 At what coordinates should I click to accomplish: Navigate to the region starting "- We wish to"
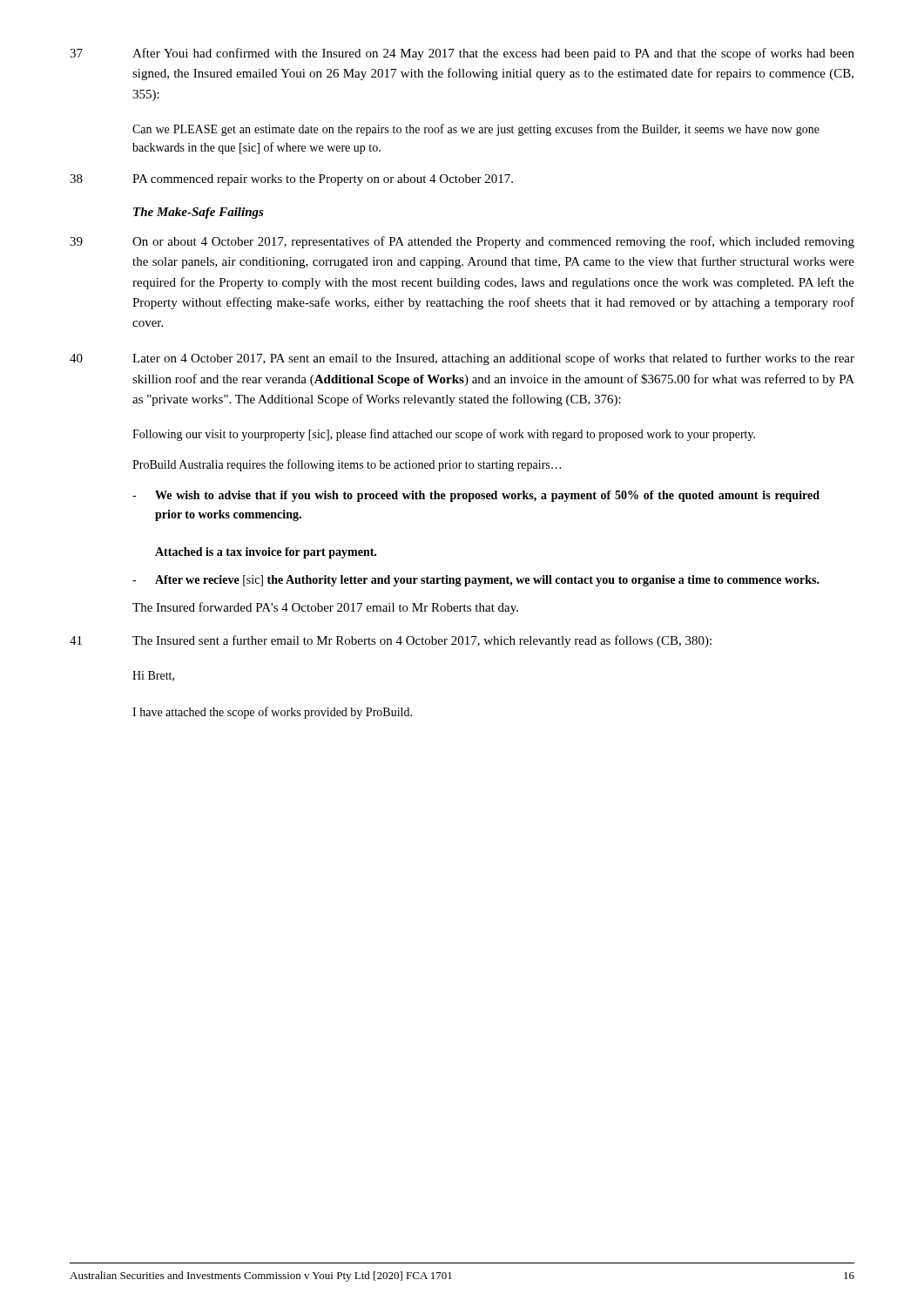[476, 496]
